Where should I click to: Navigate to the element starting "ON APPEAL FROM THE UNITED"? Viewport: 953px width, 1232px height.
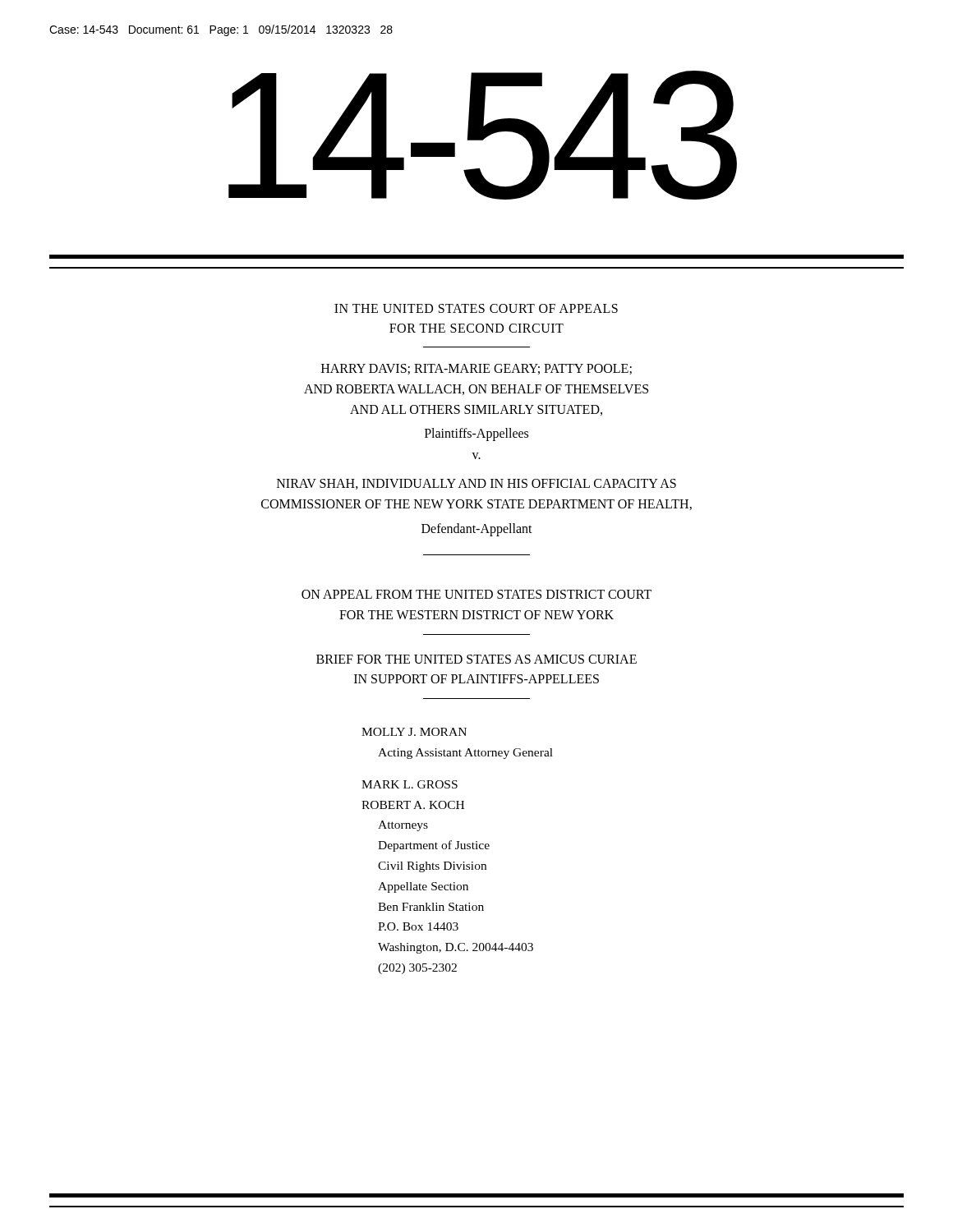476,604
